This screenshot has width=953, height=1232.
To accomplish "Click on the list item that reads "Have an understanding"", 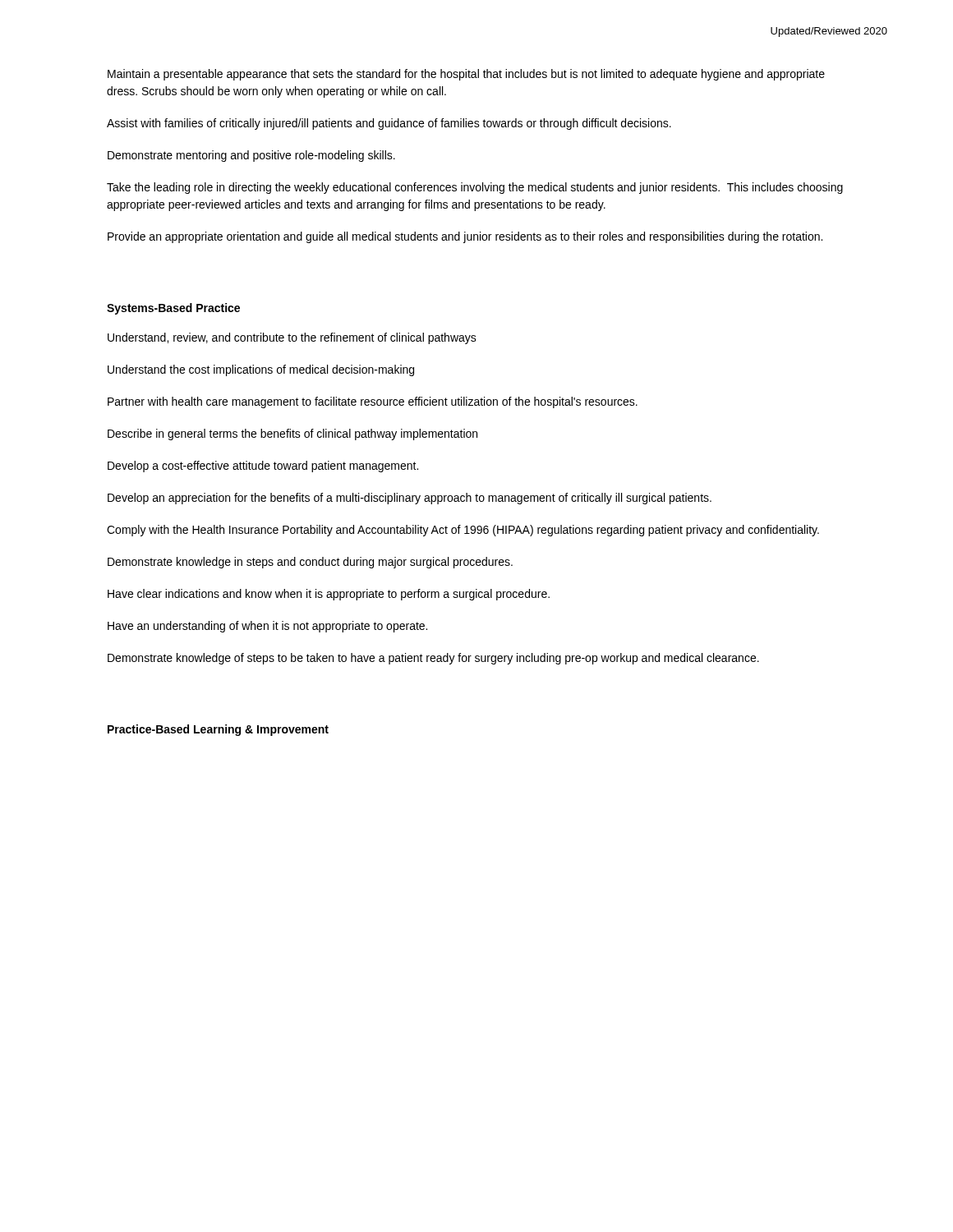I will [268, 626].
